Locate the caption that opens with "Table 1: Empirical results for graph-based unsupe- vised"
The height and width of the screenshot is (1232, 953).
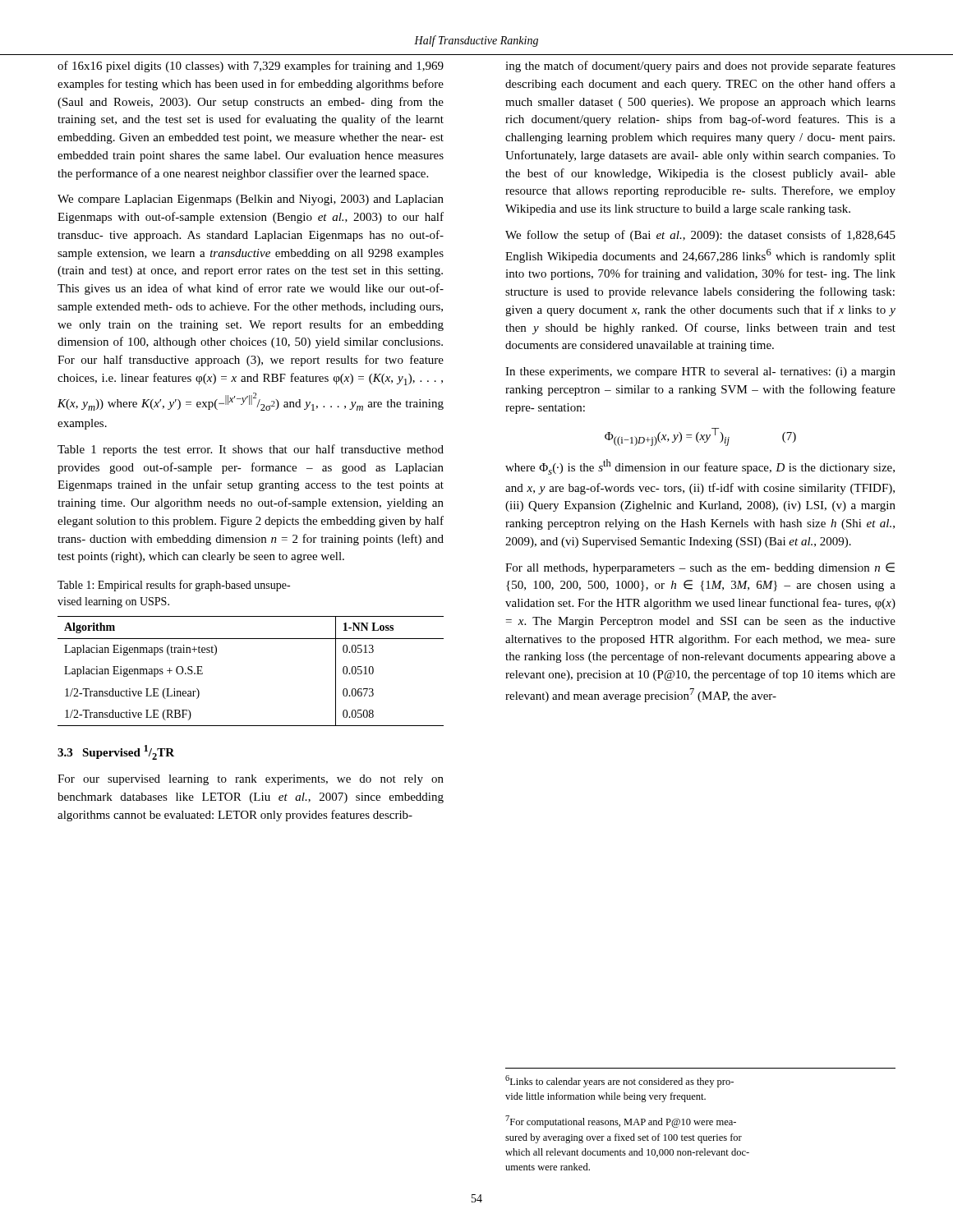tap(174, 594)
